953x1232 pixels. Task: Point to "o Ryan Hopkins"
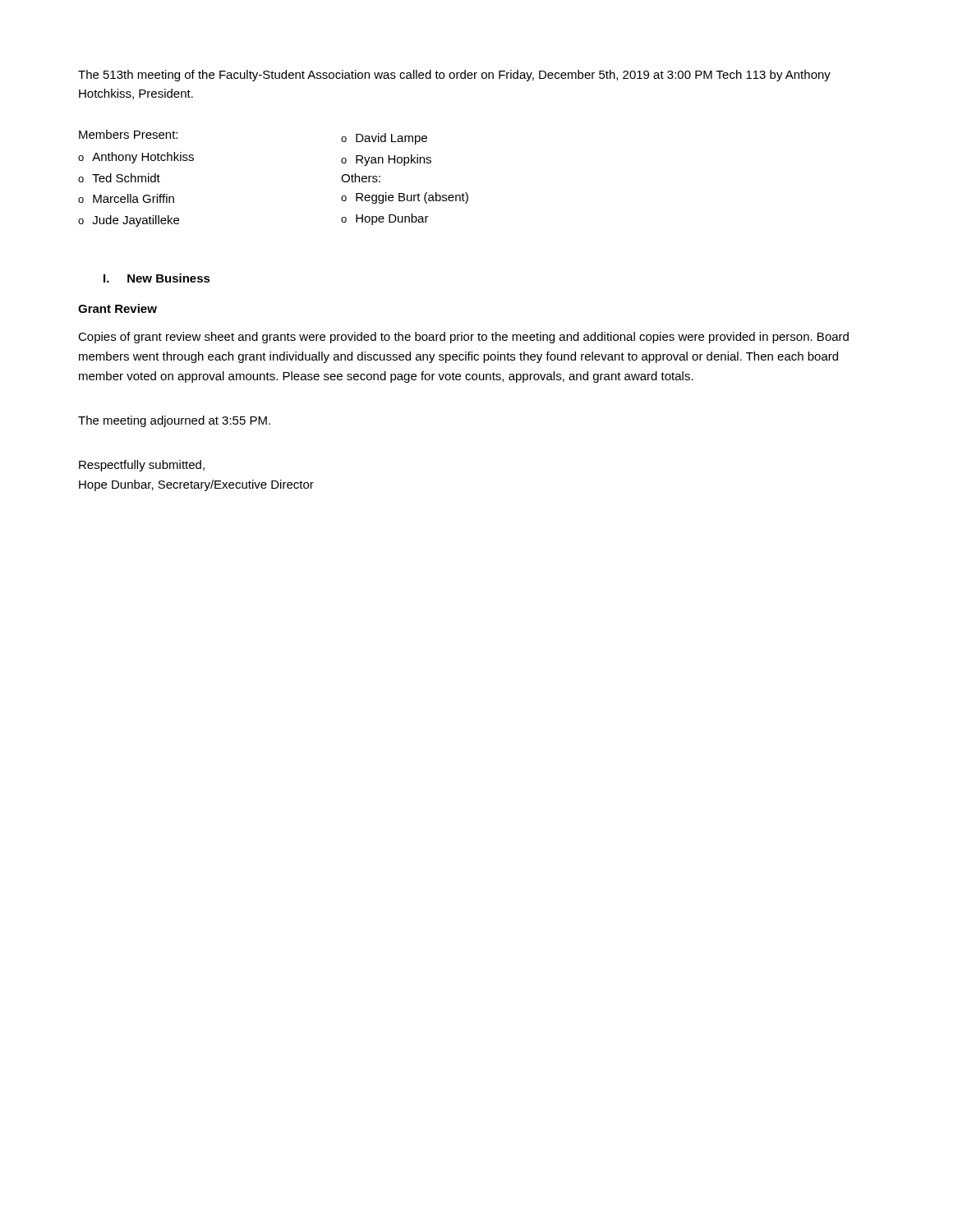pyautogui.click(x=386, y=160)
